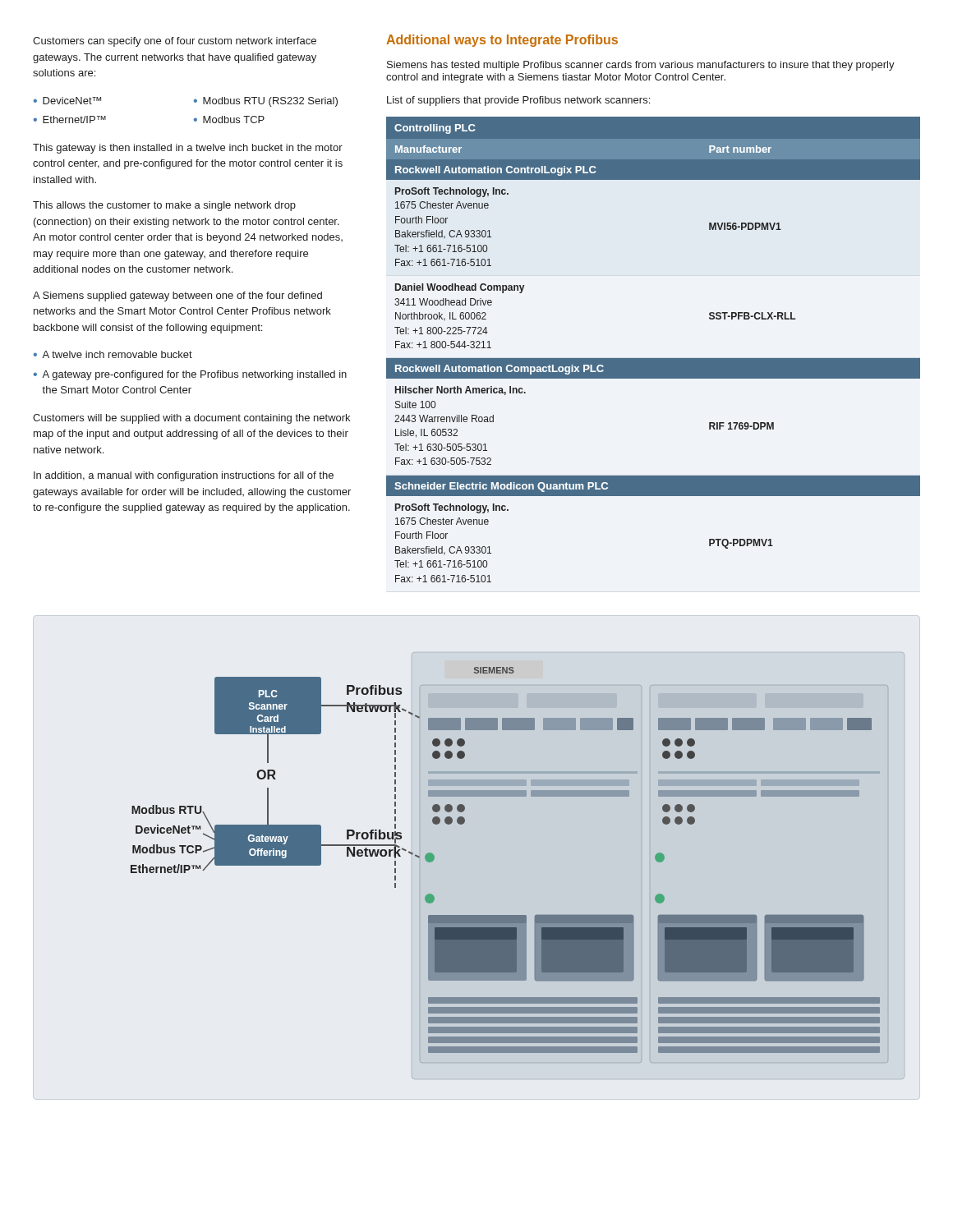Where is the passage that starts "A gateway pre-configured for the Profibus"?

click(195, 382)
